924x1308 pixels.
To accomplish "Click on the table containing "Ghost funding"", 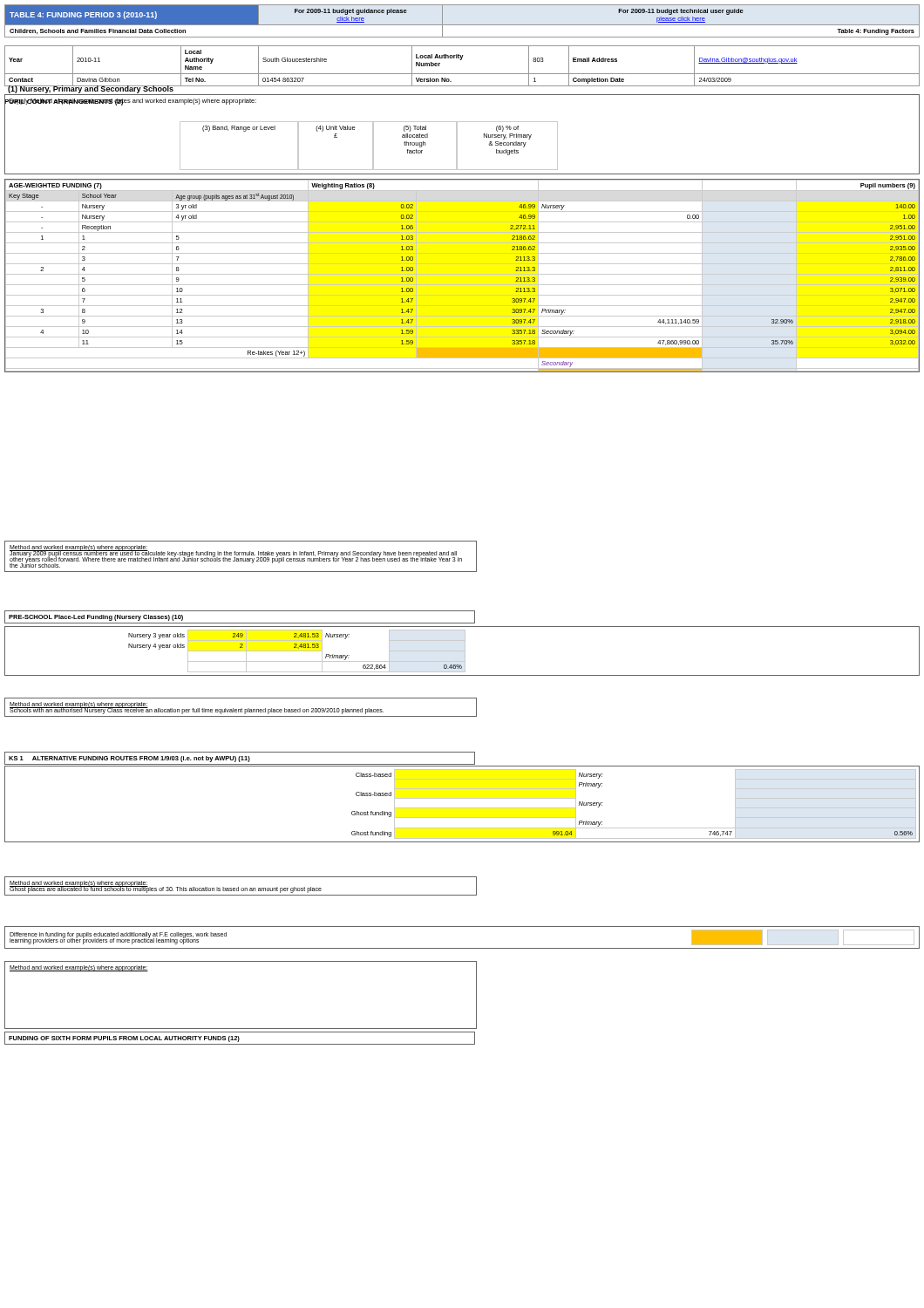I will coord(462,804).
